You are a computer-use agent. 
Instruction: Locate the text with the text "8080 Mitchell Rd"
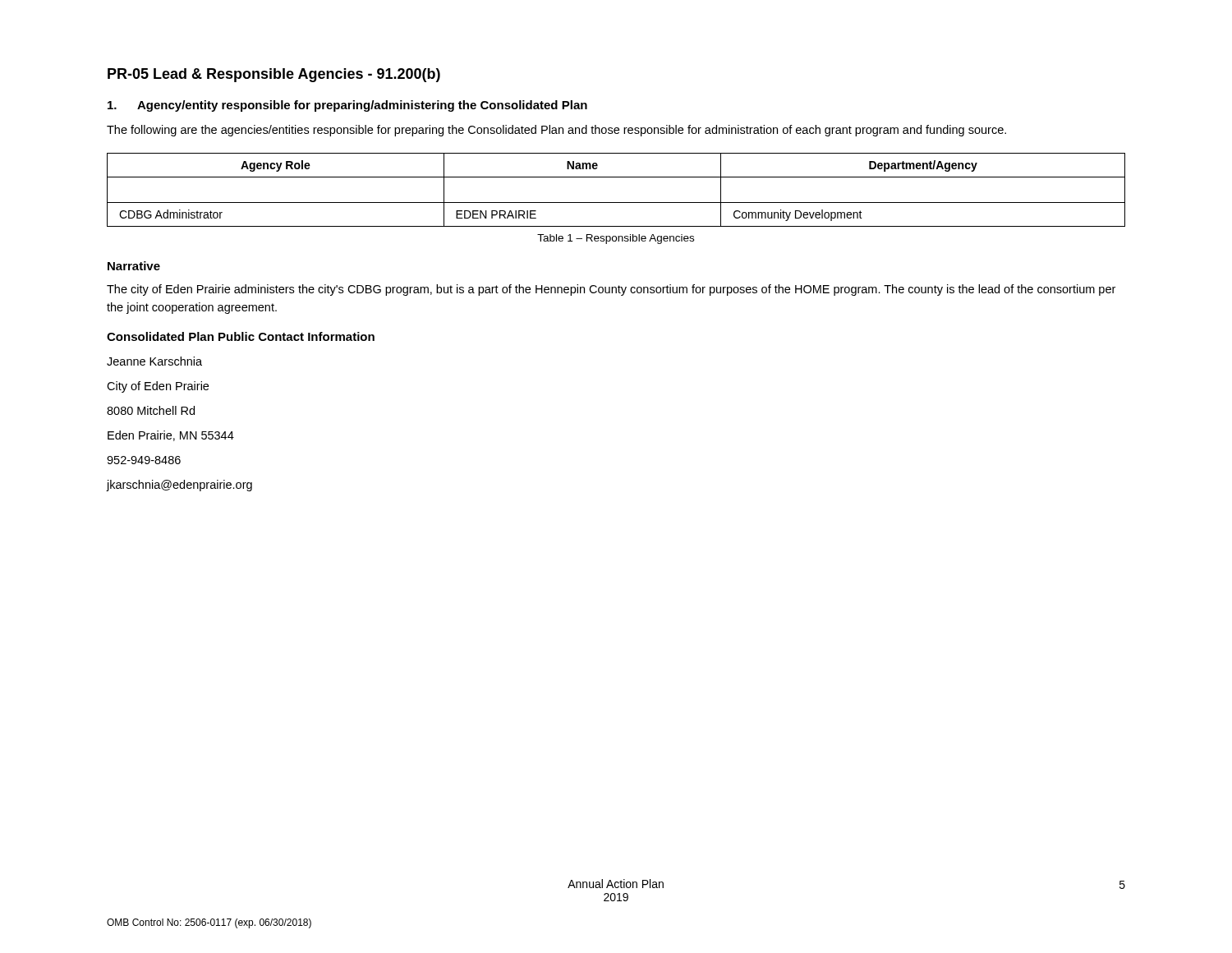pos(151,411)
